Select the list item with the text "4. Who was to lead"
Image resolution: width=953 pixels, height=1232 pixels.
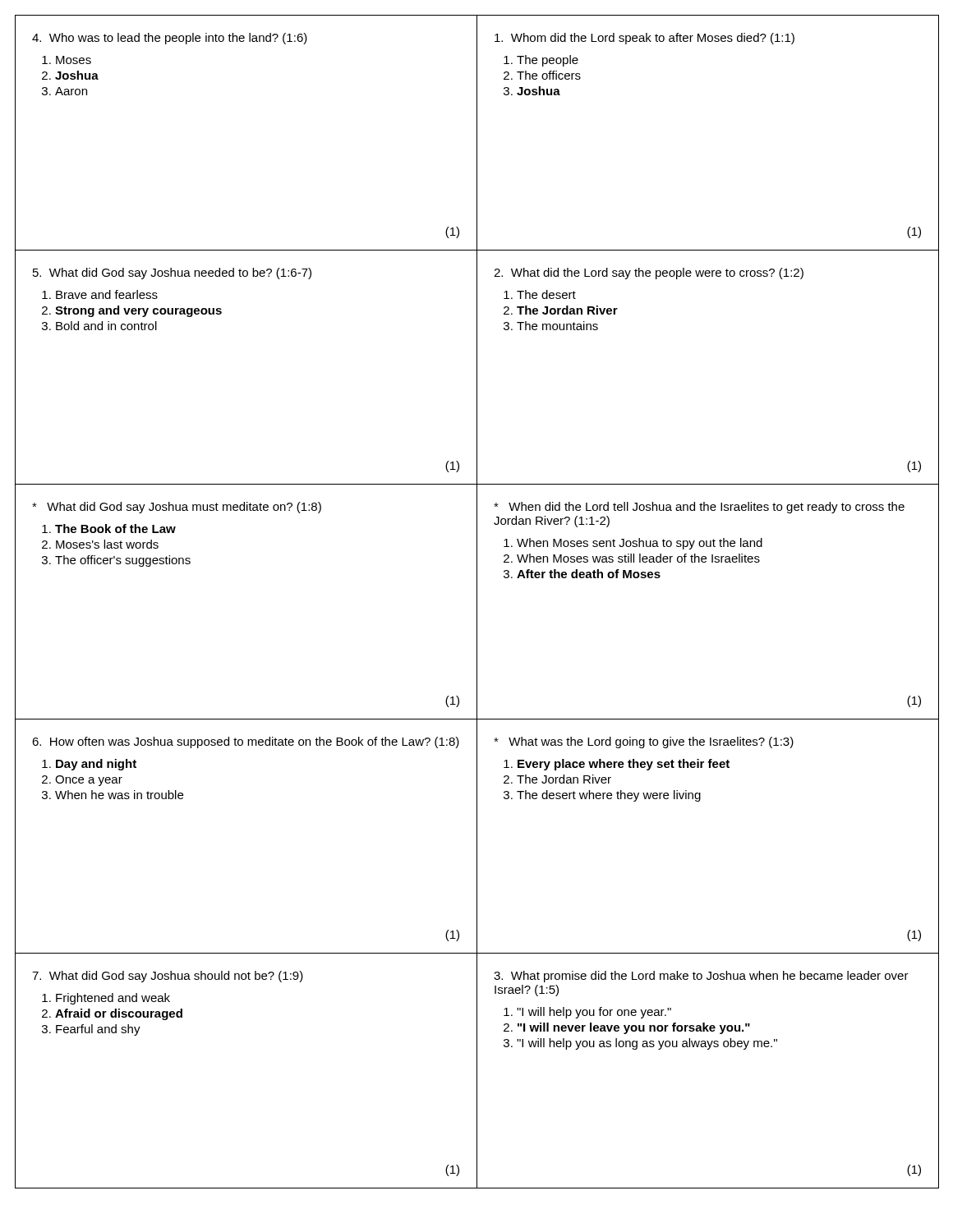coord(170,39)
